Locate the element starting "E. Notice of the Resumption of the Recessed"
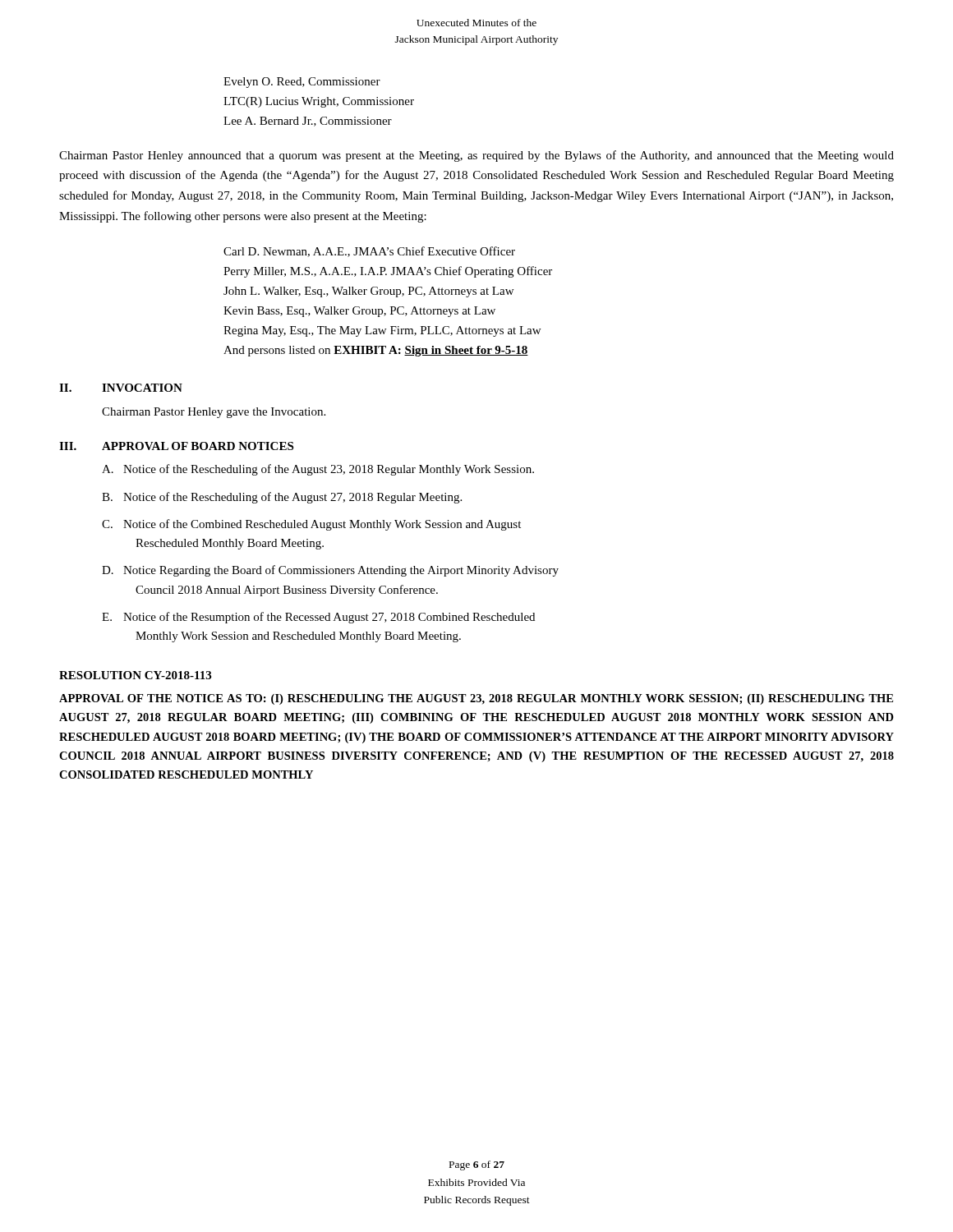Screen dimensions: 1232x953 click(x=498, y=627)
